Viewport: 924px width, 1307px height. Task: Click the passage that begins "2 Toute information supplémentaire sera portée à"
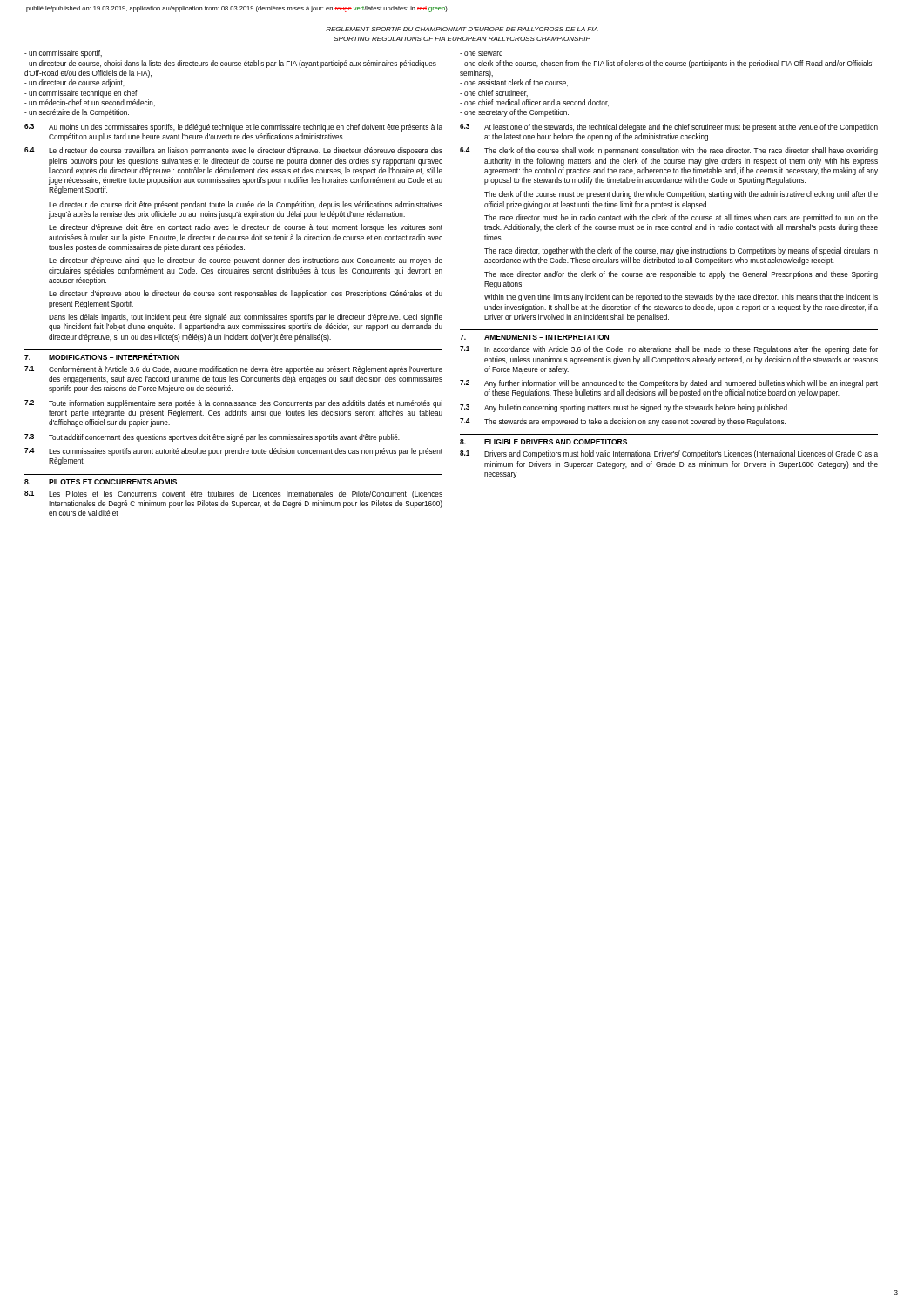coord(233,414)
